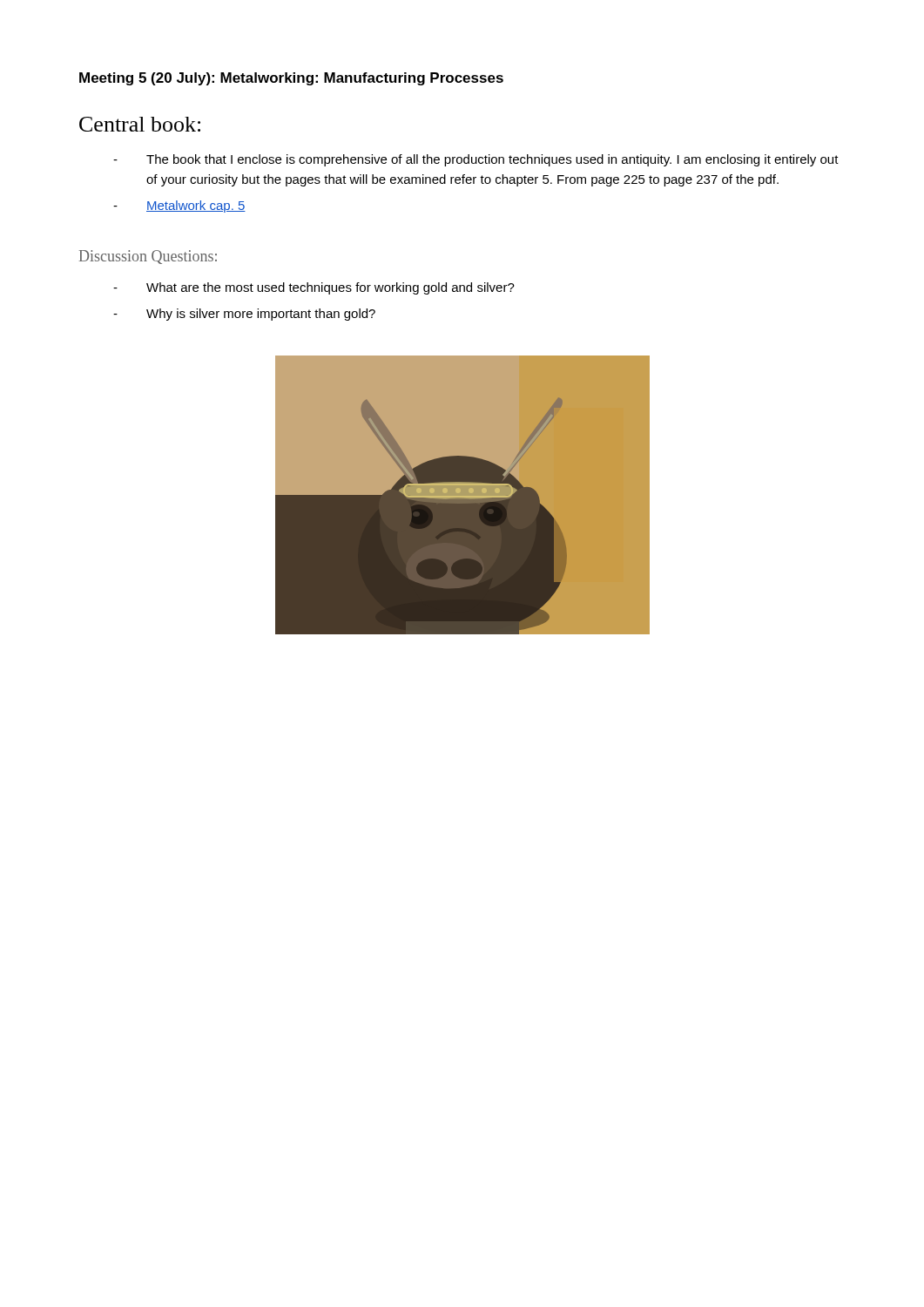Select the photo
The image size is (924, 1307).
462,495
